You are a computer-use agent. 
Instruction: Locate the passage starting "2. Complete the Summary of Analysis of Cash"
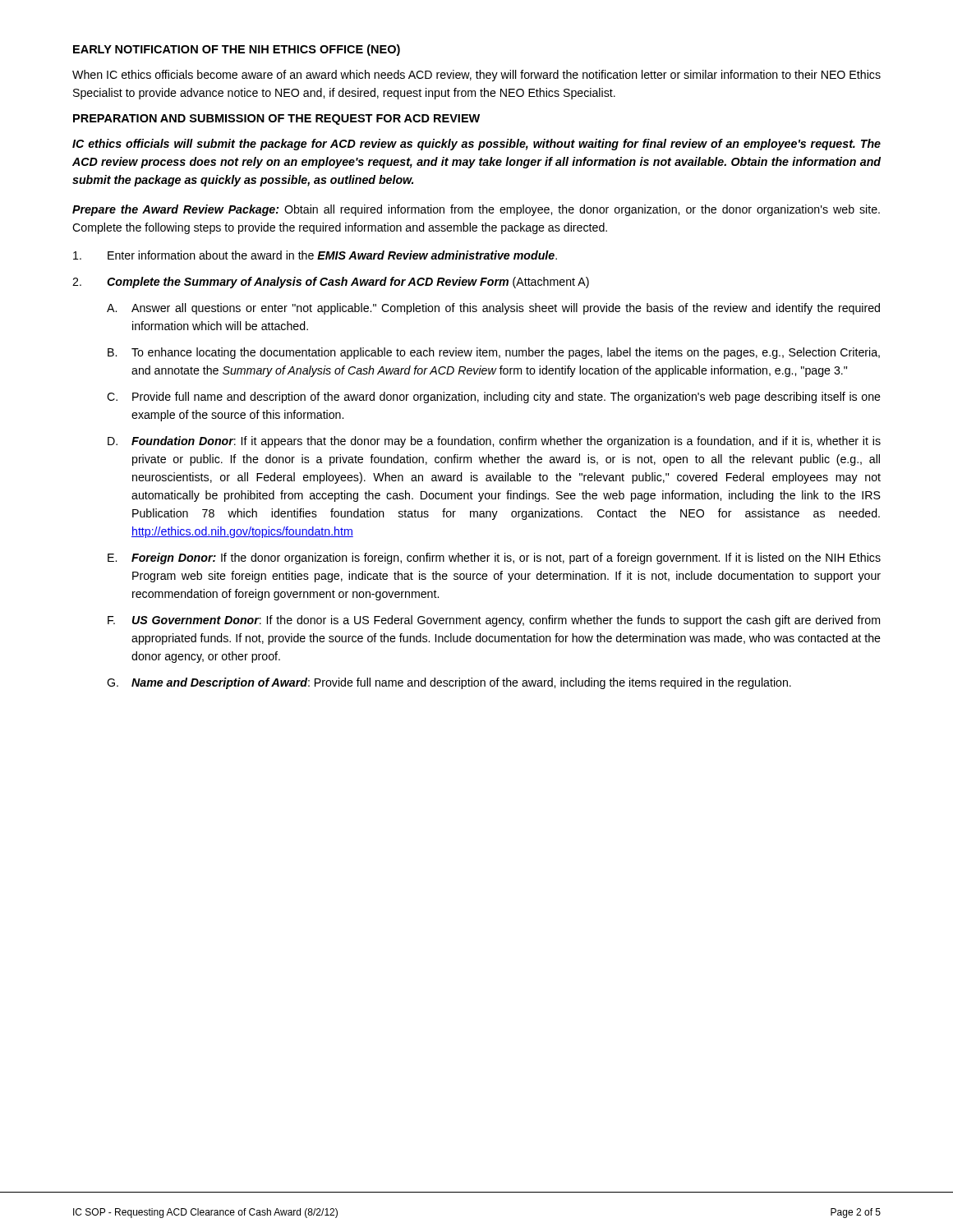coord(476,282)
